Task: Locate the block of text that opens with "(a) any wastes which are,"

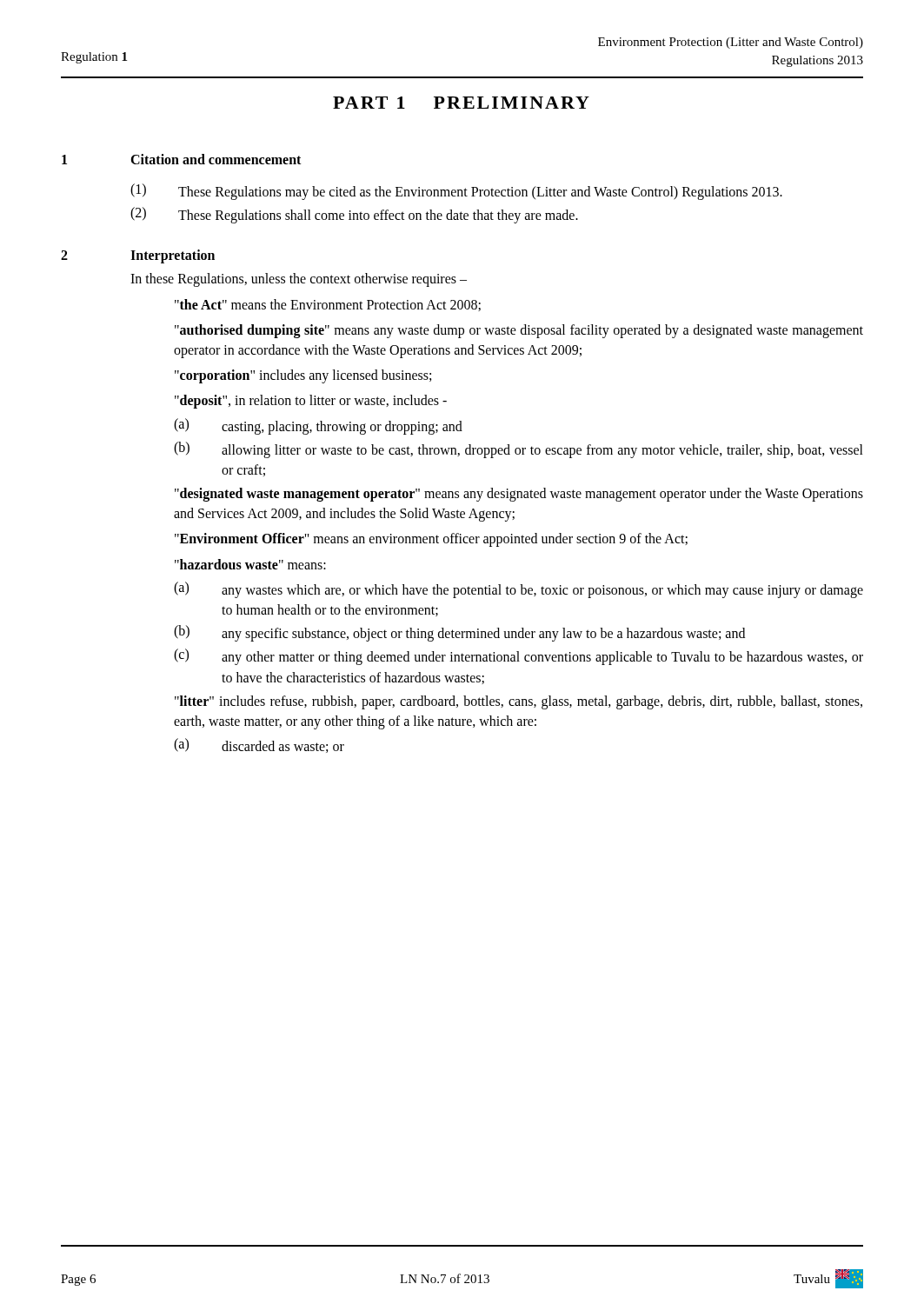Action: (x=518, y=600)
